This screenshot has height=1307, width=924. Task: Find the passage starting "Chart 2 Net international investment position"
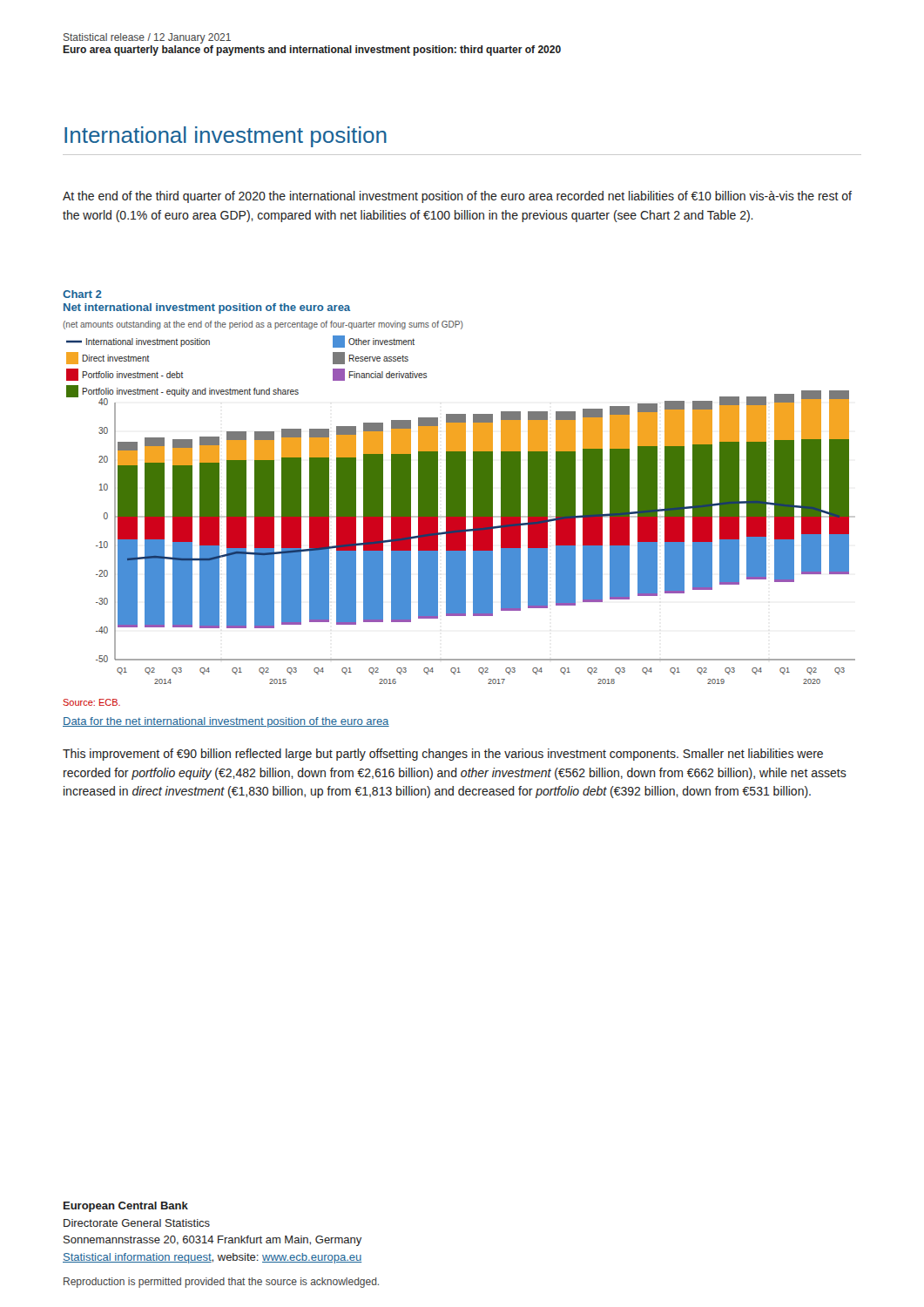206,301
